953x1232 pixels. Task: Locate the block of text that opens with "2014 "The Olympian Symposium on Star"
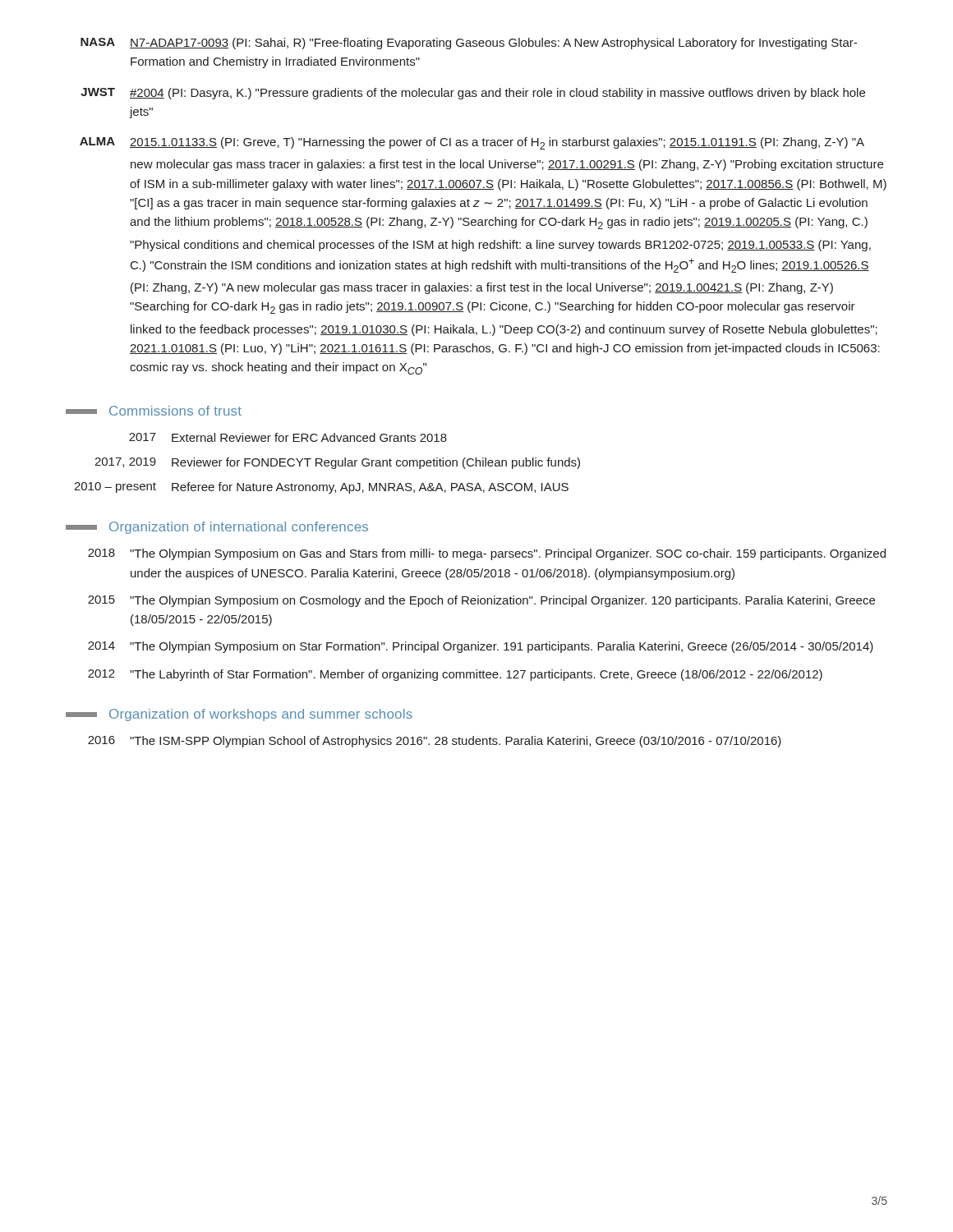tap(476, 646)
